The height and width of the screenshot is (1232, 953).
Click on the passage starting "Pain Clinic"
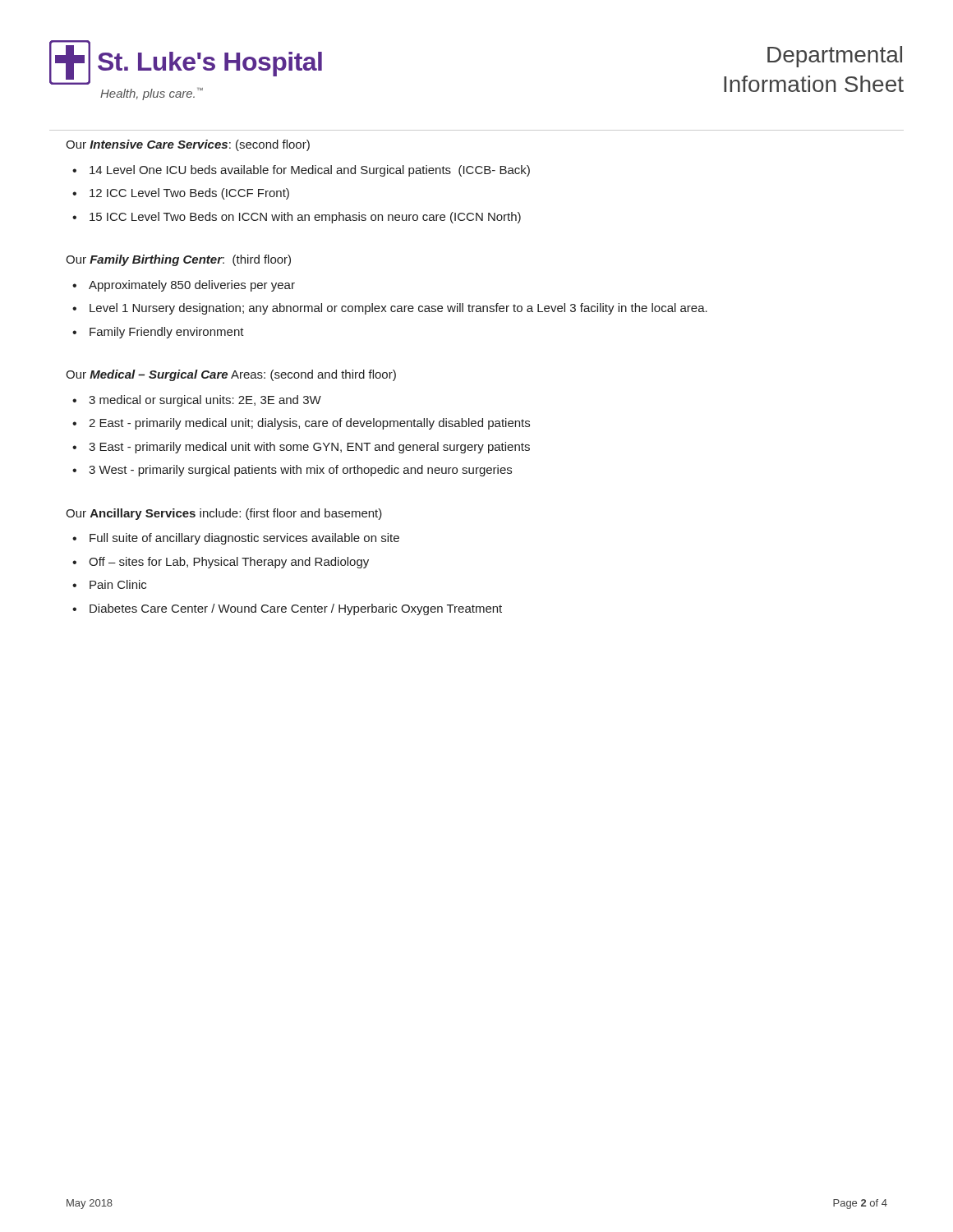pyautogui.click(x=118, y=584)
